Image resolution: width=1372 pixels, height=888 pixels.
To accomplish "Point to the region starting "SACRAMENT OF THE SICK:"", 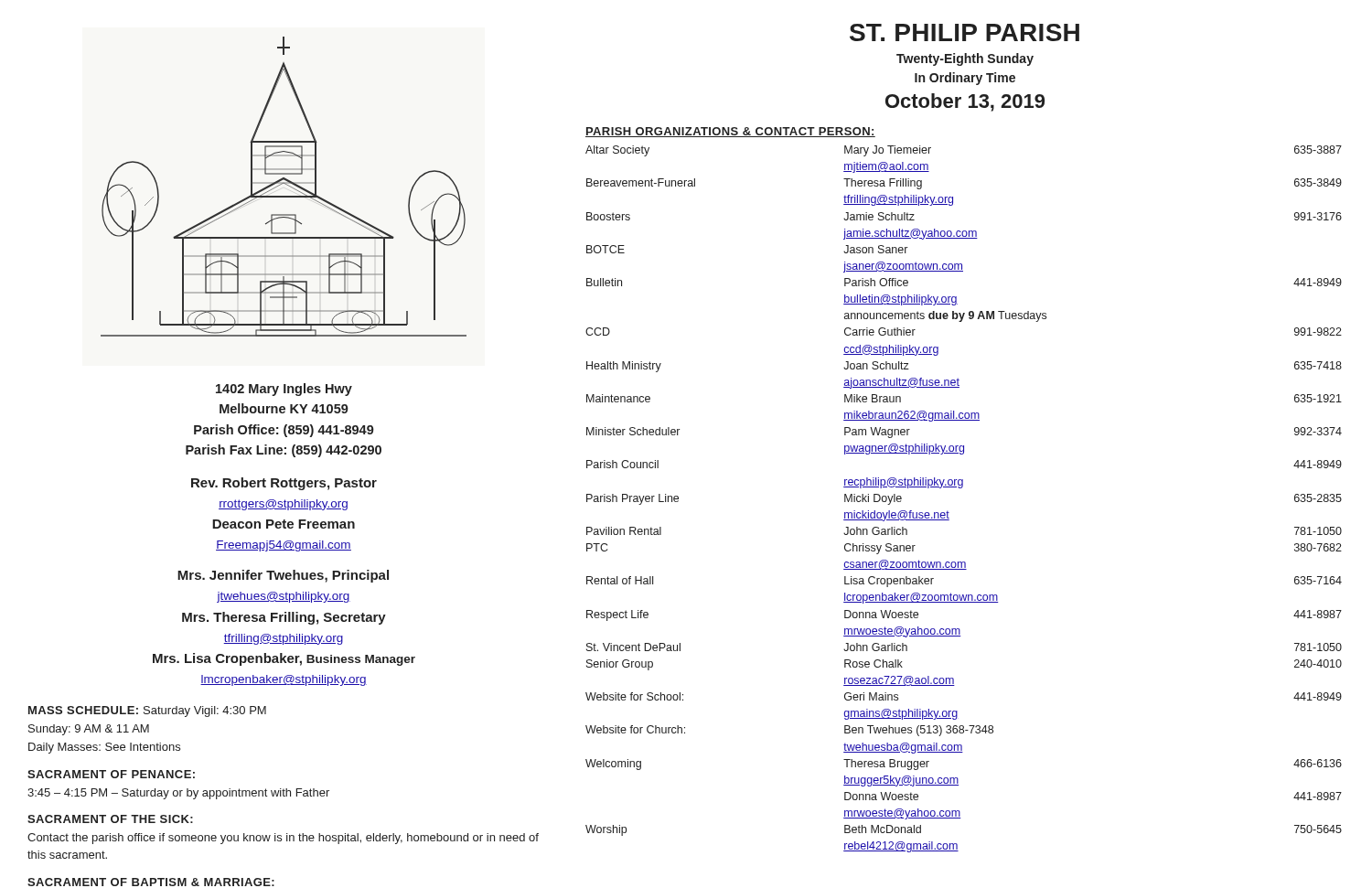I will (x=284, y=836).
